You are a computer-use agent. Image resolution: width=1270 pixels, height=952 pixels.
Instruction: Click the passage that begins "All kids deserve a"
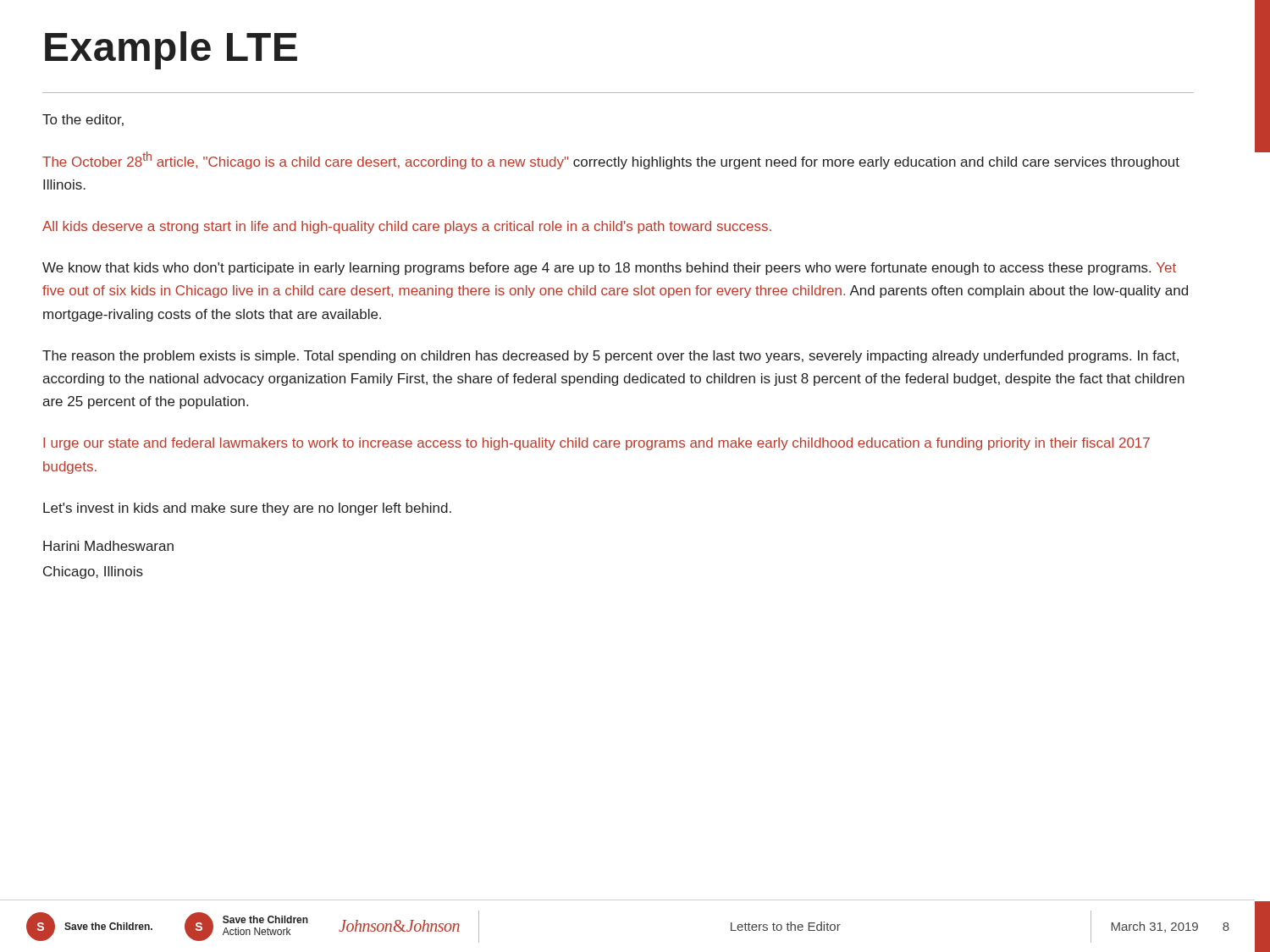pyautogui.click(x=407, y=226)
